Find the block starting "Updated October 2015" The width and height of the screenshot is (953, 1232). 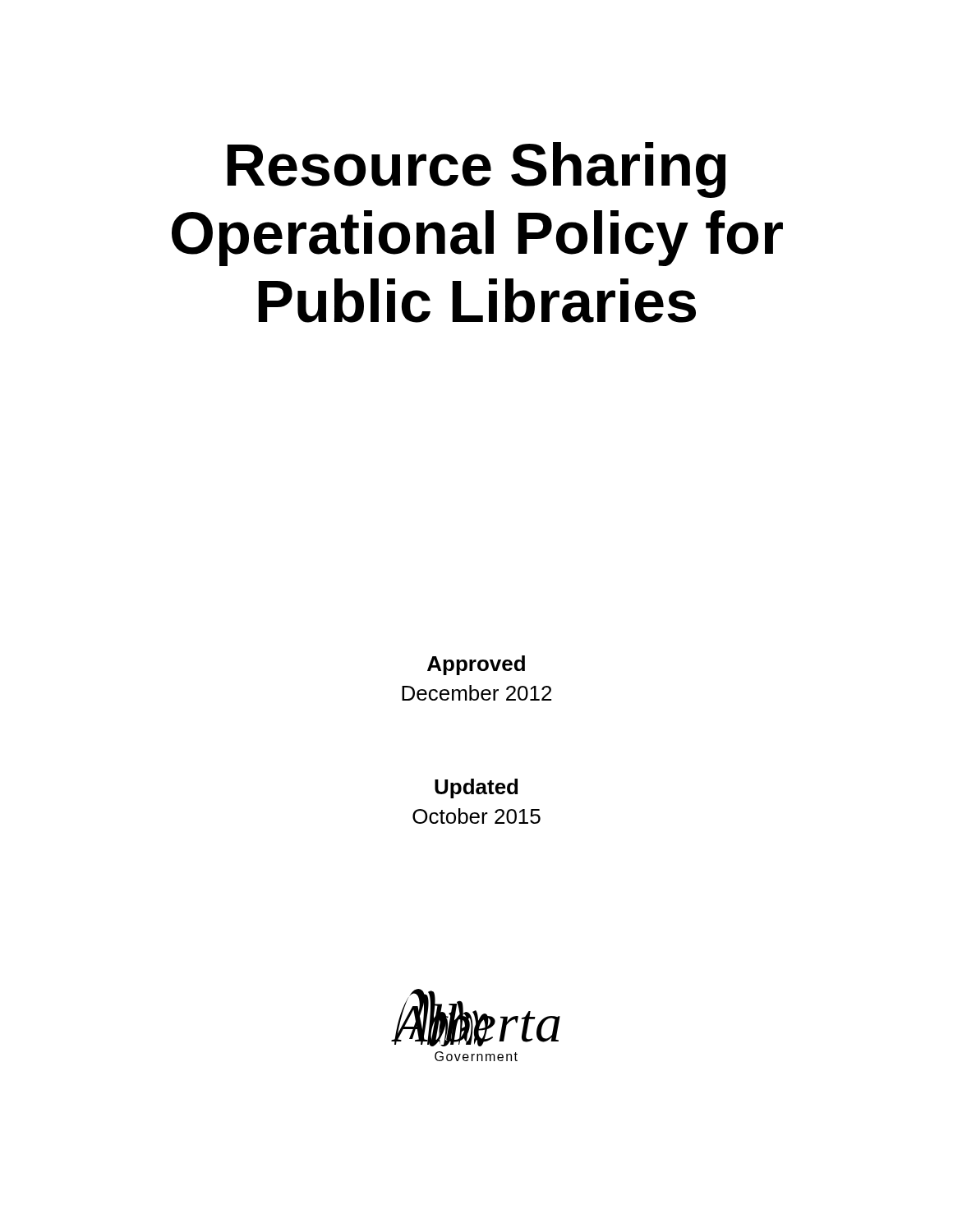[x=476, y=802]
